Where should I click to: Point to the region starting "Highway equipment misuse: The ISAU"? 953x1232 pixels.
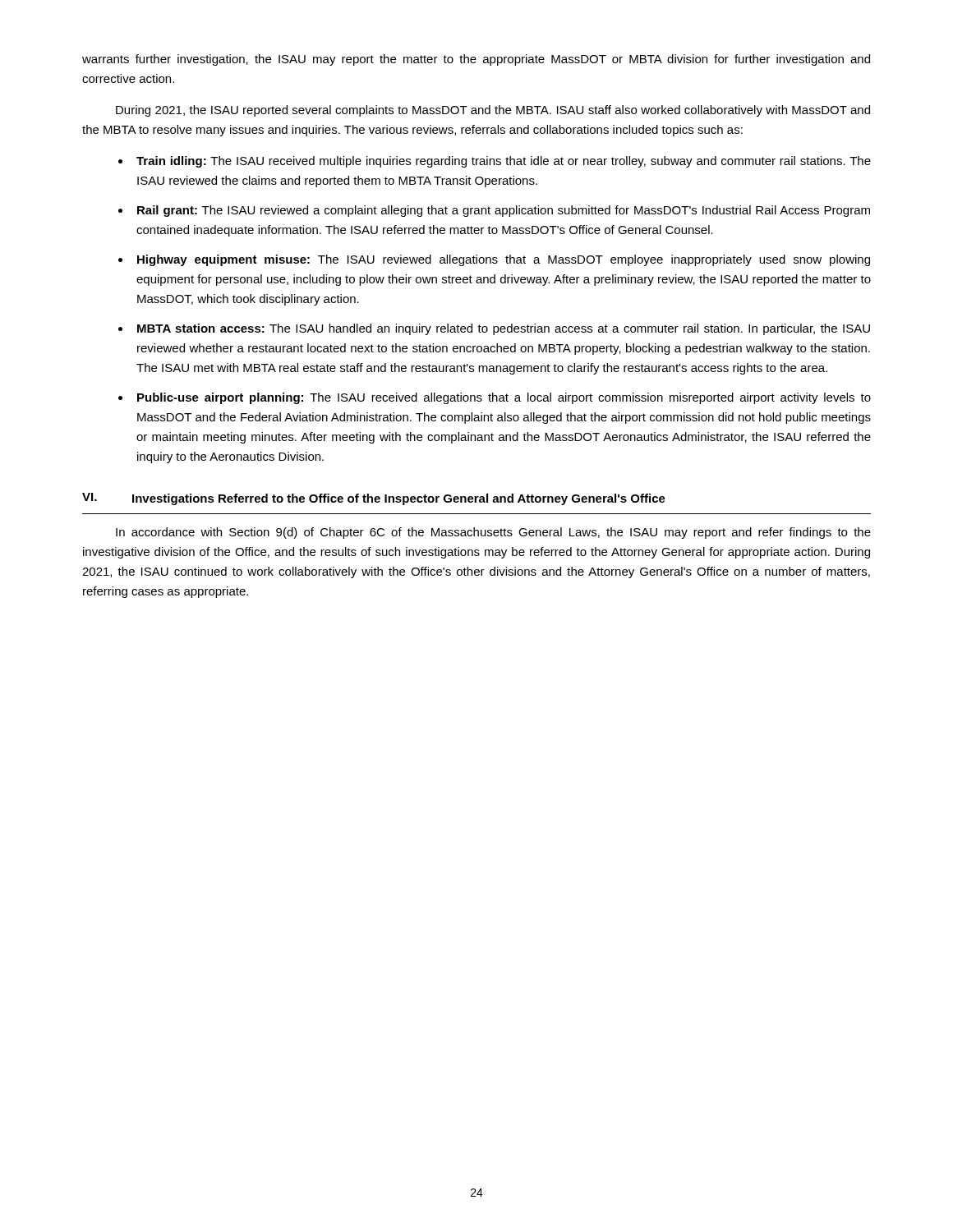(x=504, y=279)
